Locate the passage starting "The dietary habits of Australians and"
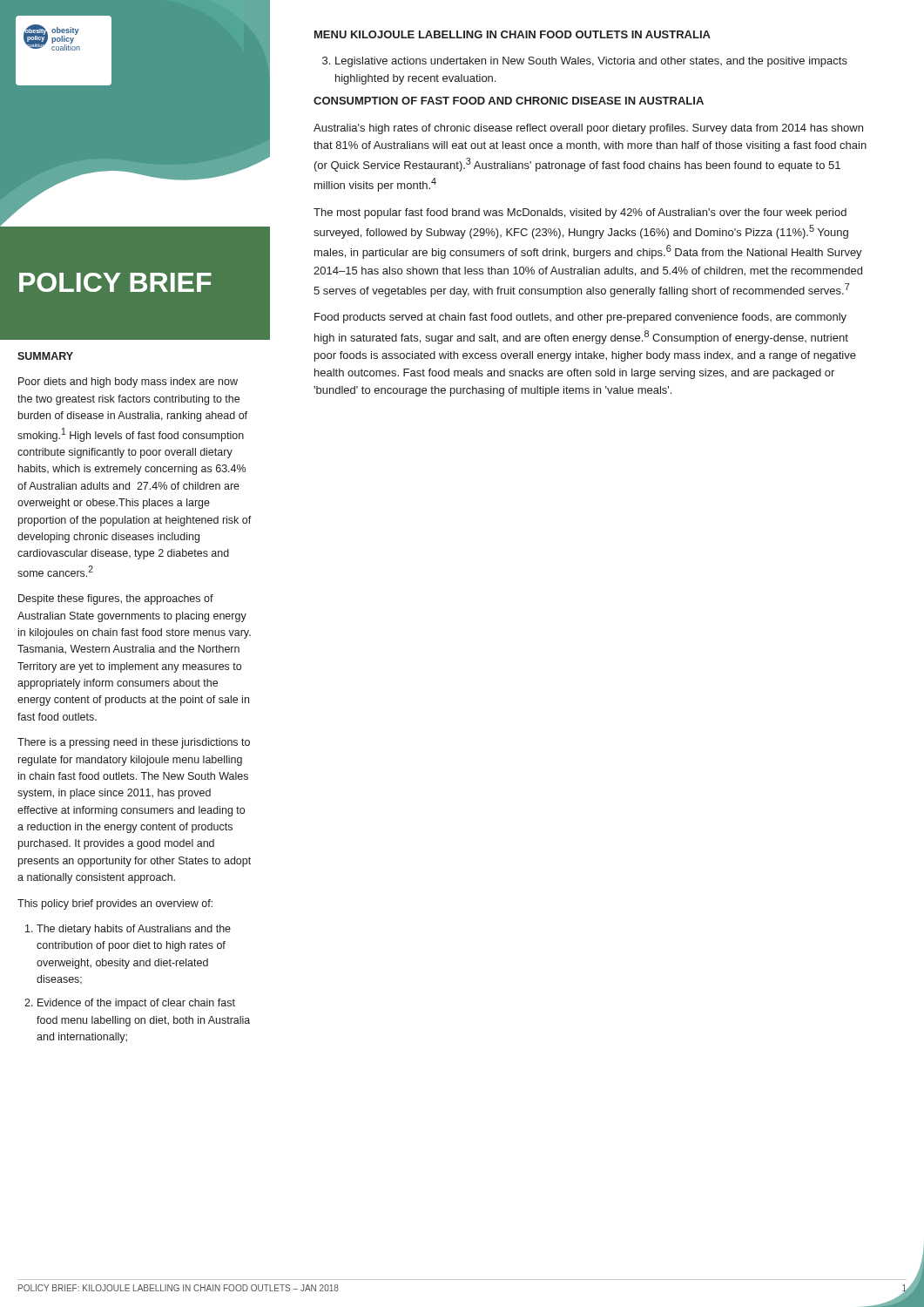The image size is (924, 1307). click(134, 954)
